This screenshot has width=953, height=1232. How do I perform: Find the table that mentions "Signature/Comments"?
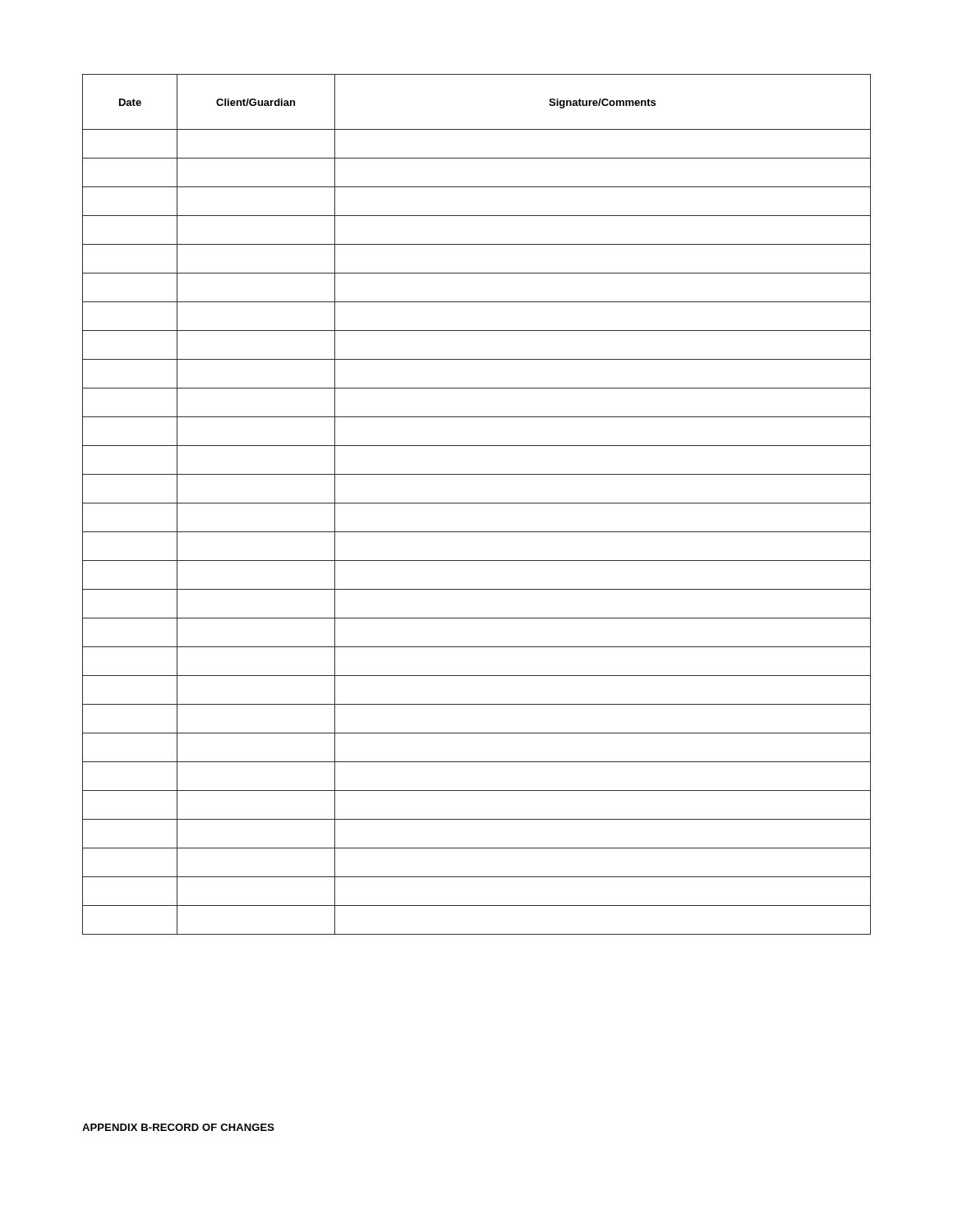476,504
